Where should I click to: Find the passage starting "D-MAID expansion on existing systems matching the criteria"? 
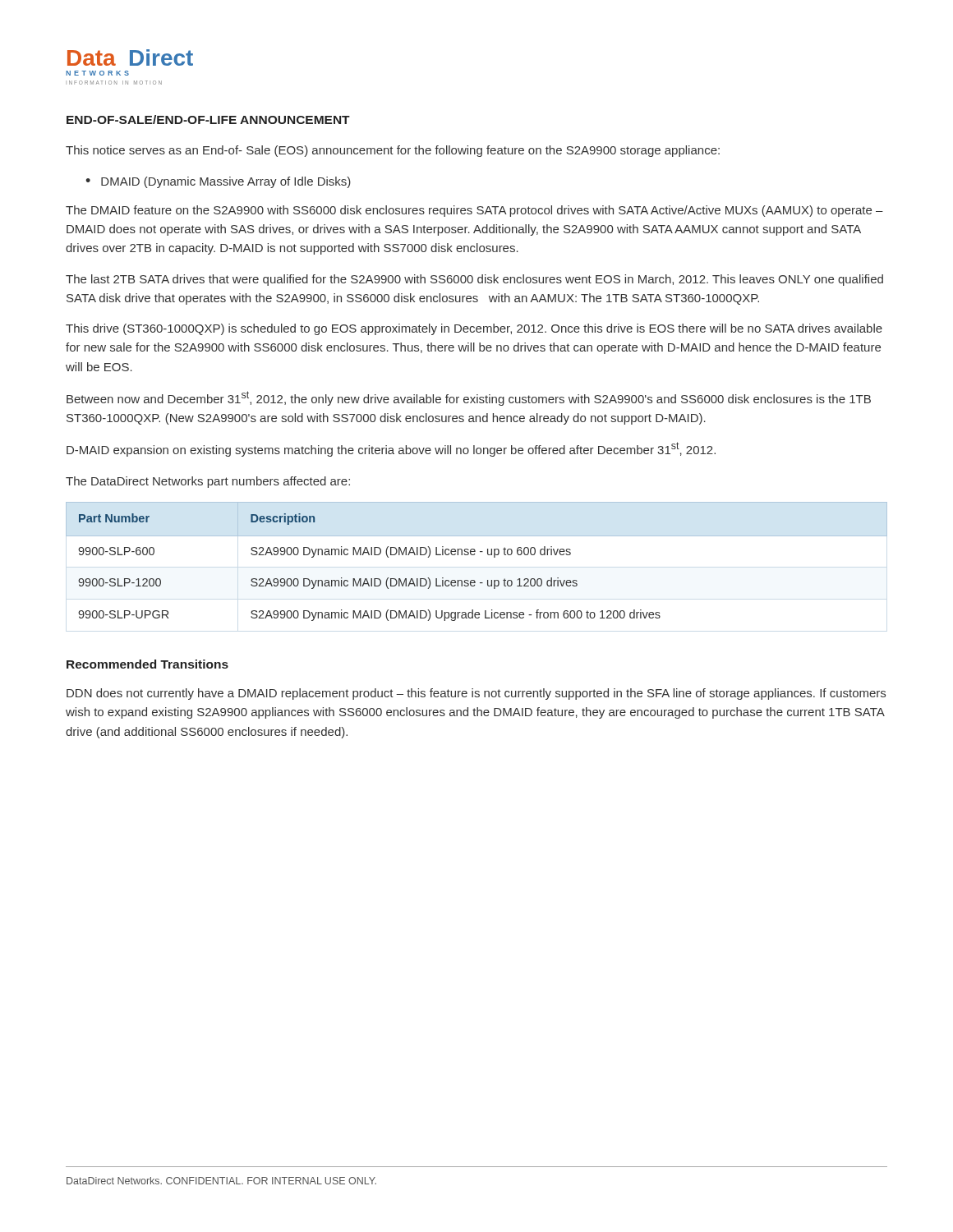pyautogui.click(x=391, y=449)
